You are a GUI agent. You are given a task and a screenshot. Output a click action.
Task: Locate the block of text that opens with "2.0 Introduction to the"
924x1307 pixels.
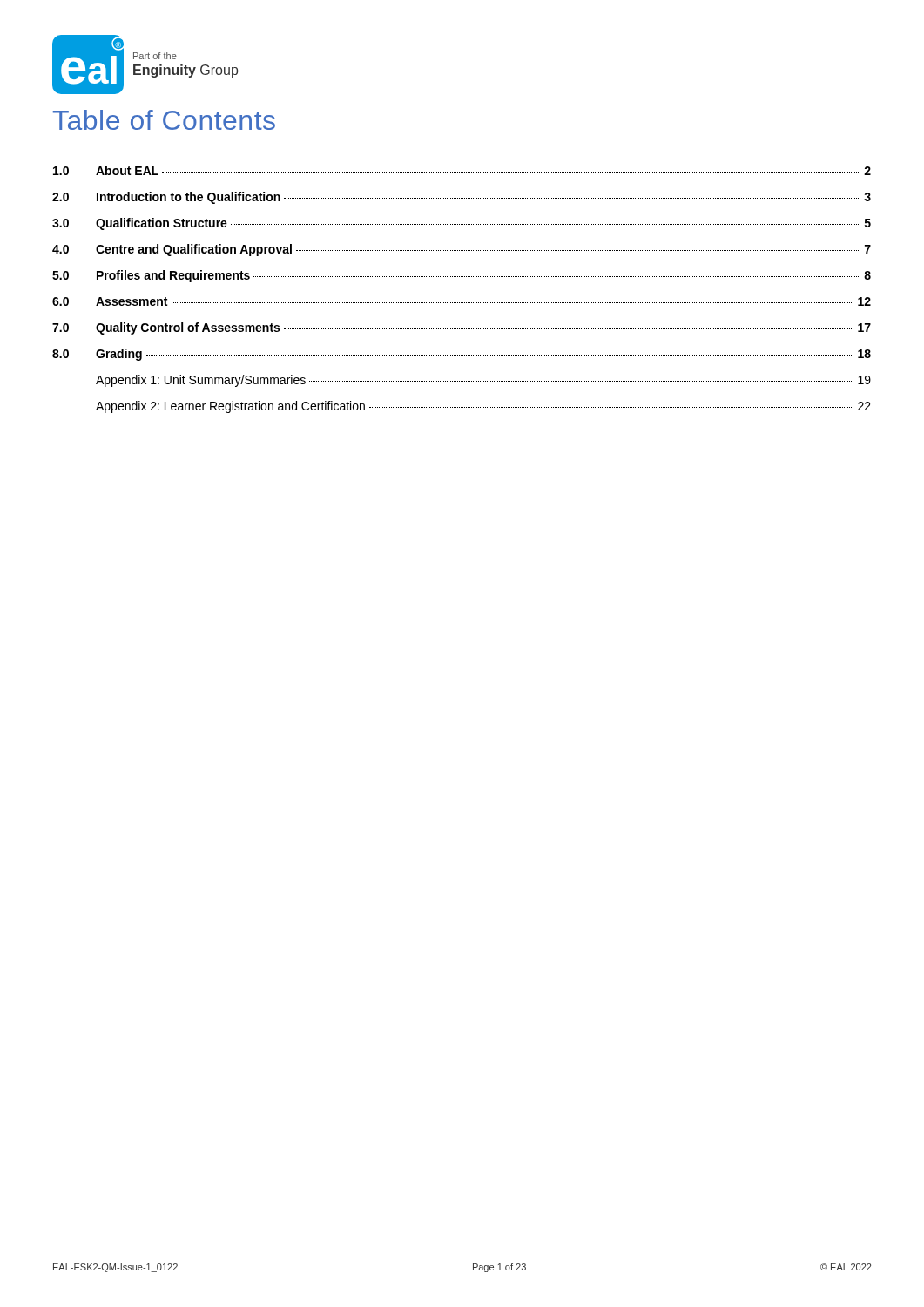(x=462, y=197)
